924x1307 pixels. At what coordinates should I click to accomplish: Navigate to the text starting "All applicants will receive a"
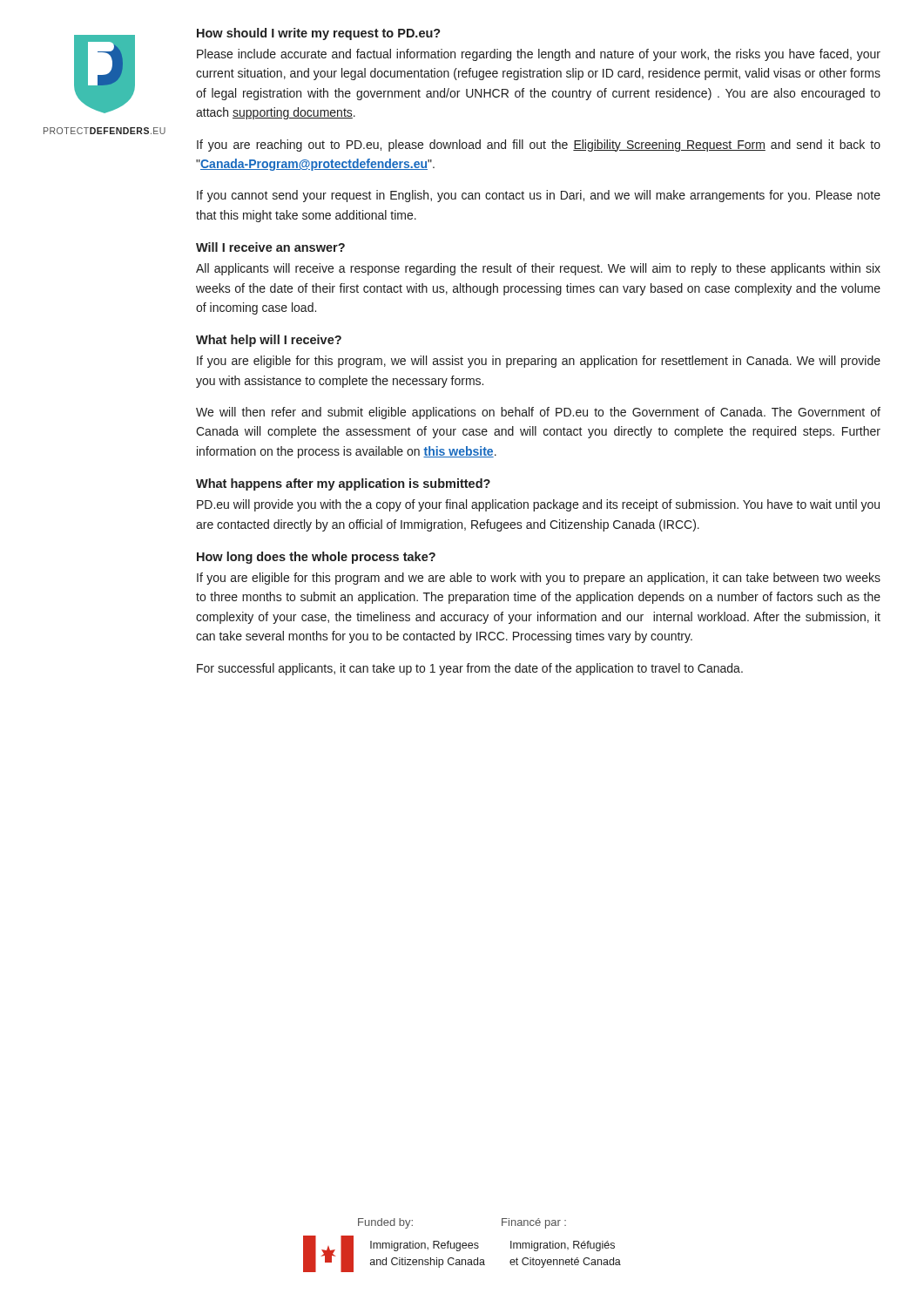click(x=538, y=288)
